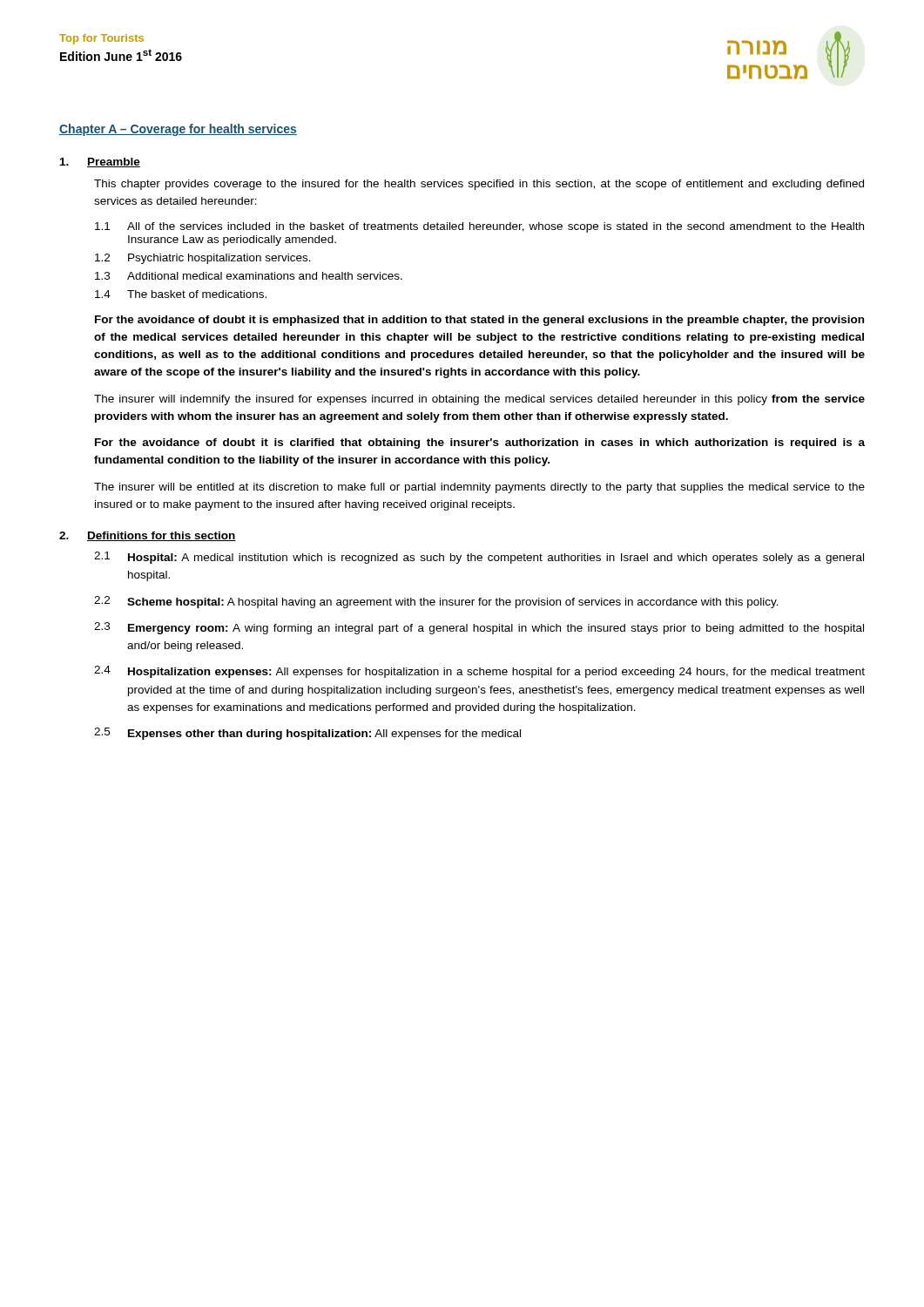Locate the section header
The image size is (924, 1307).
pos(178,129)
